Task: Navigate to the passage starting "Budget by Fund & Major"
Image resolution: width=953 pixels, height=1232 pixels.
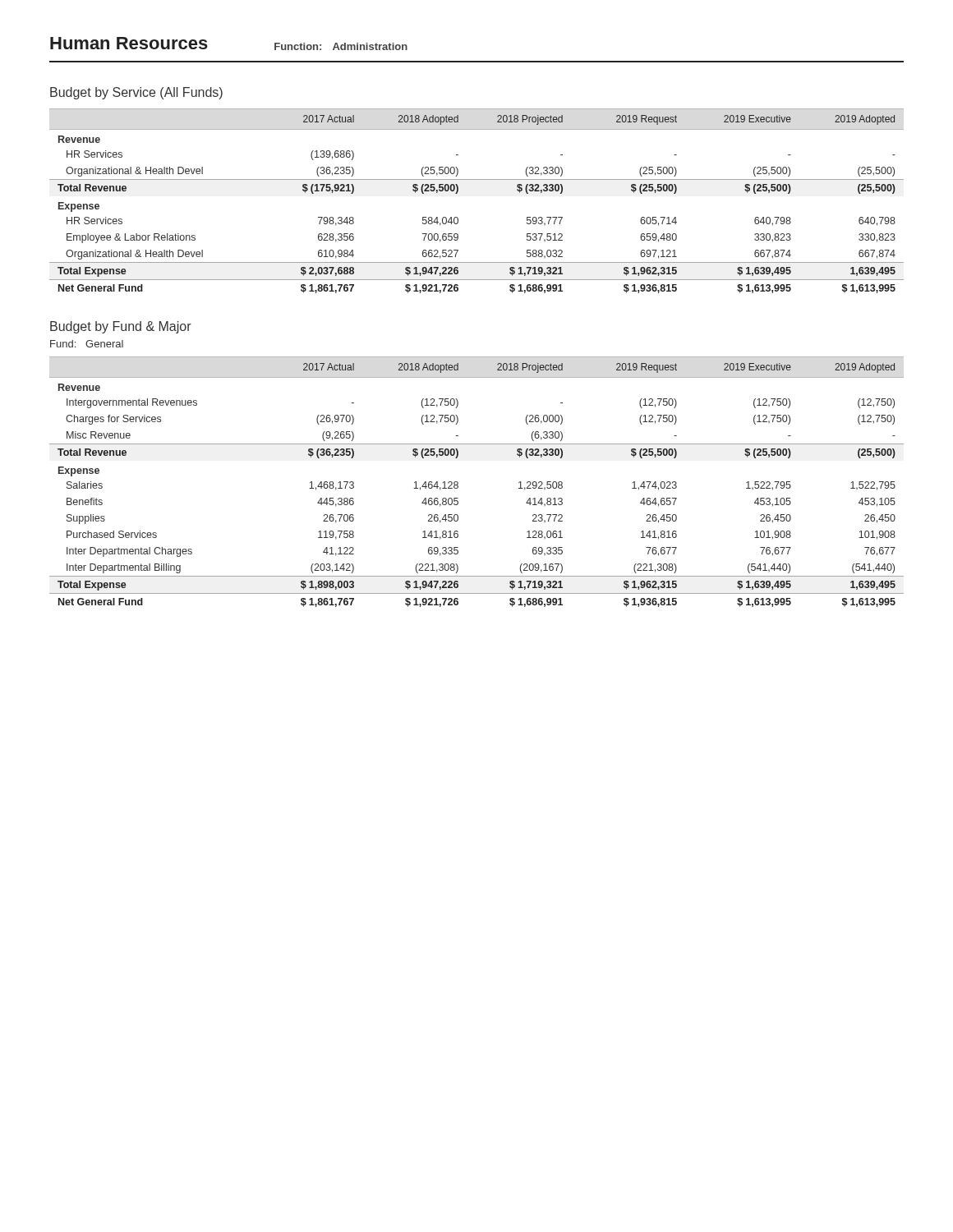Action: [120, 326]
